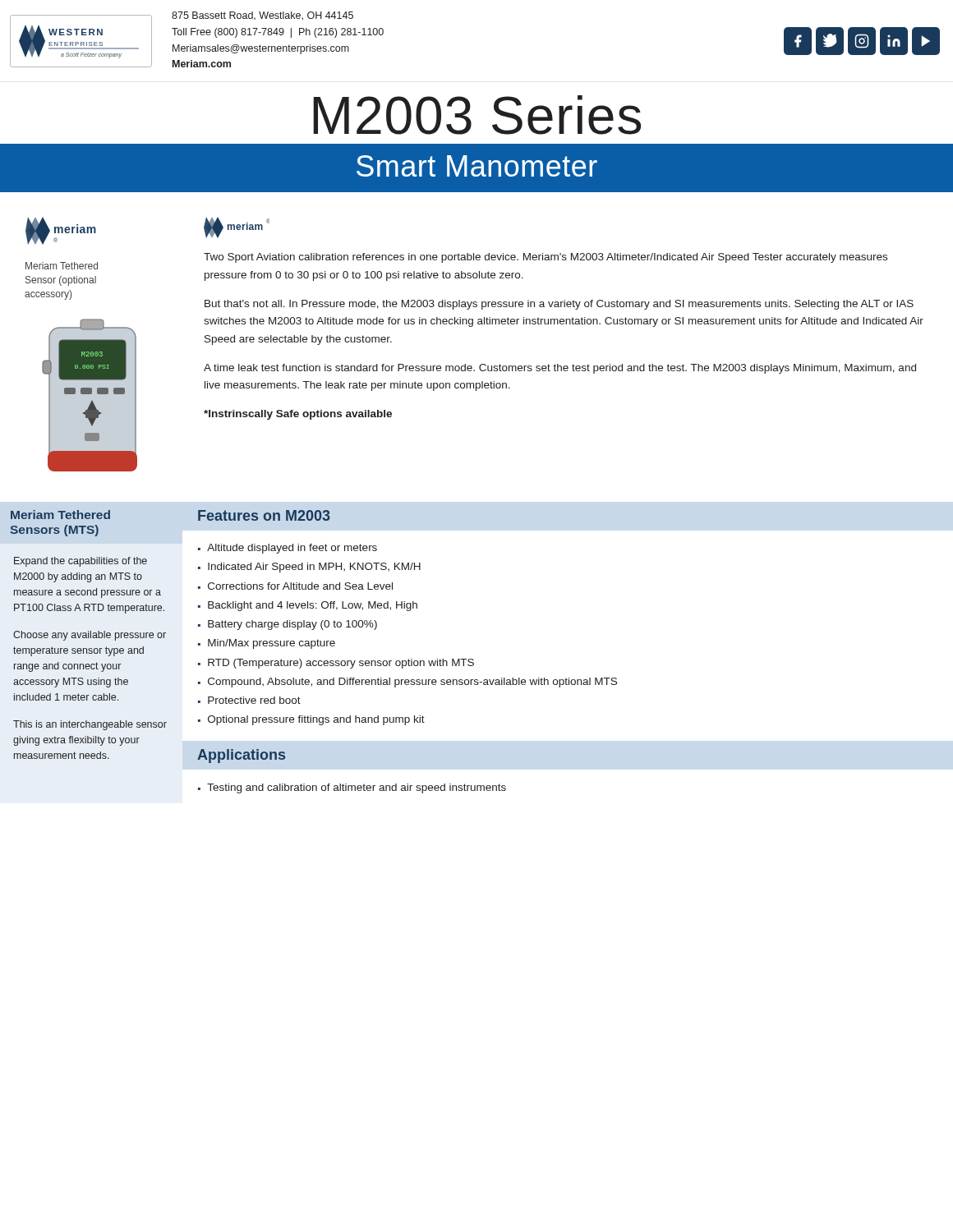Click on the text block with the text "A time leak test function is"

[x=560, y=376]
